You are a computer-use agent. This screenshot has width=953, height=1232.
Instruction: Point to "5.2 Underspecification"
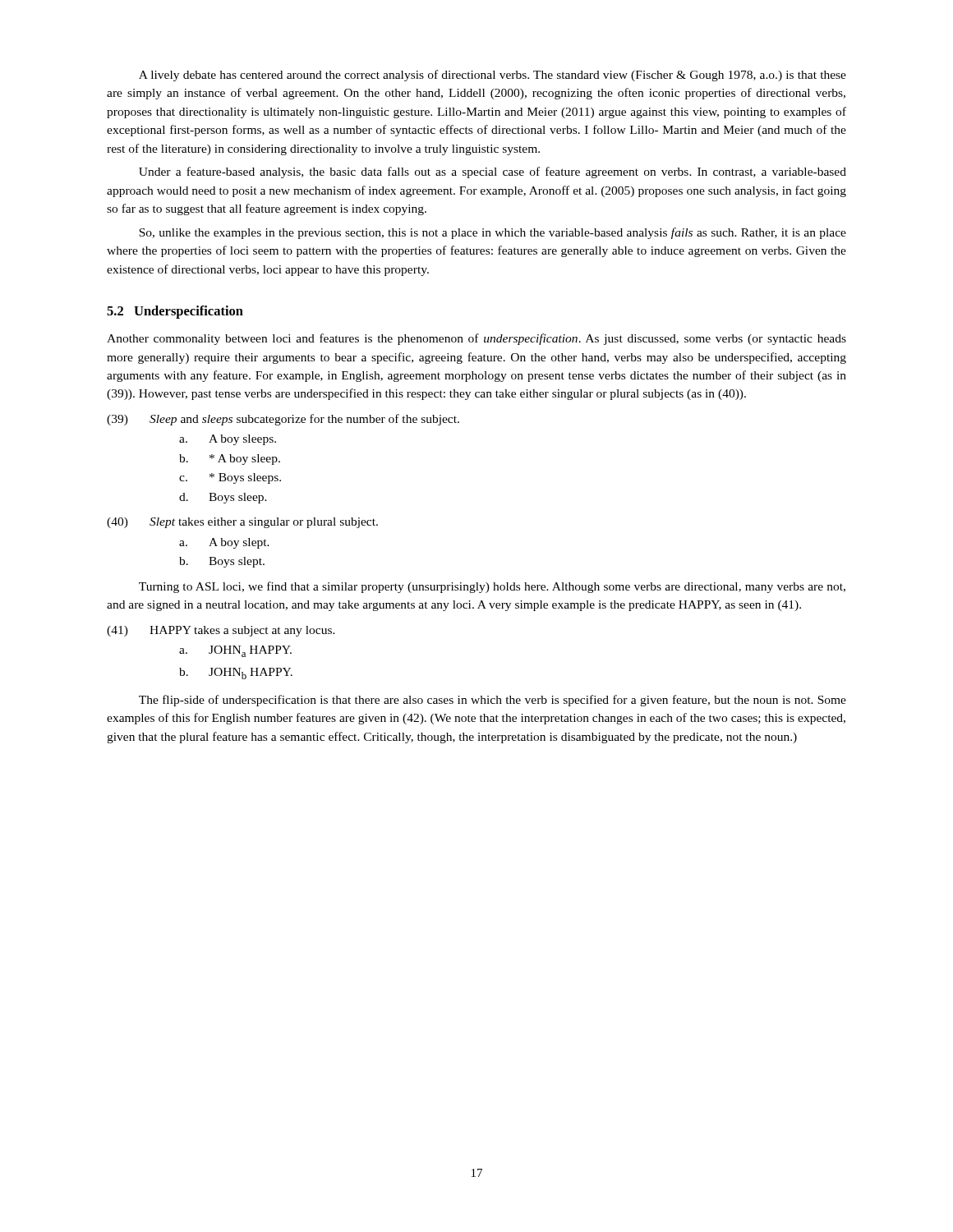click(175, 312)
